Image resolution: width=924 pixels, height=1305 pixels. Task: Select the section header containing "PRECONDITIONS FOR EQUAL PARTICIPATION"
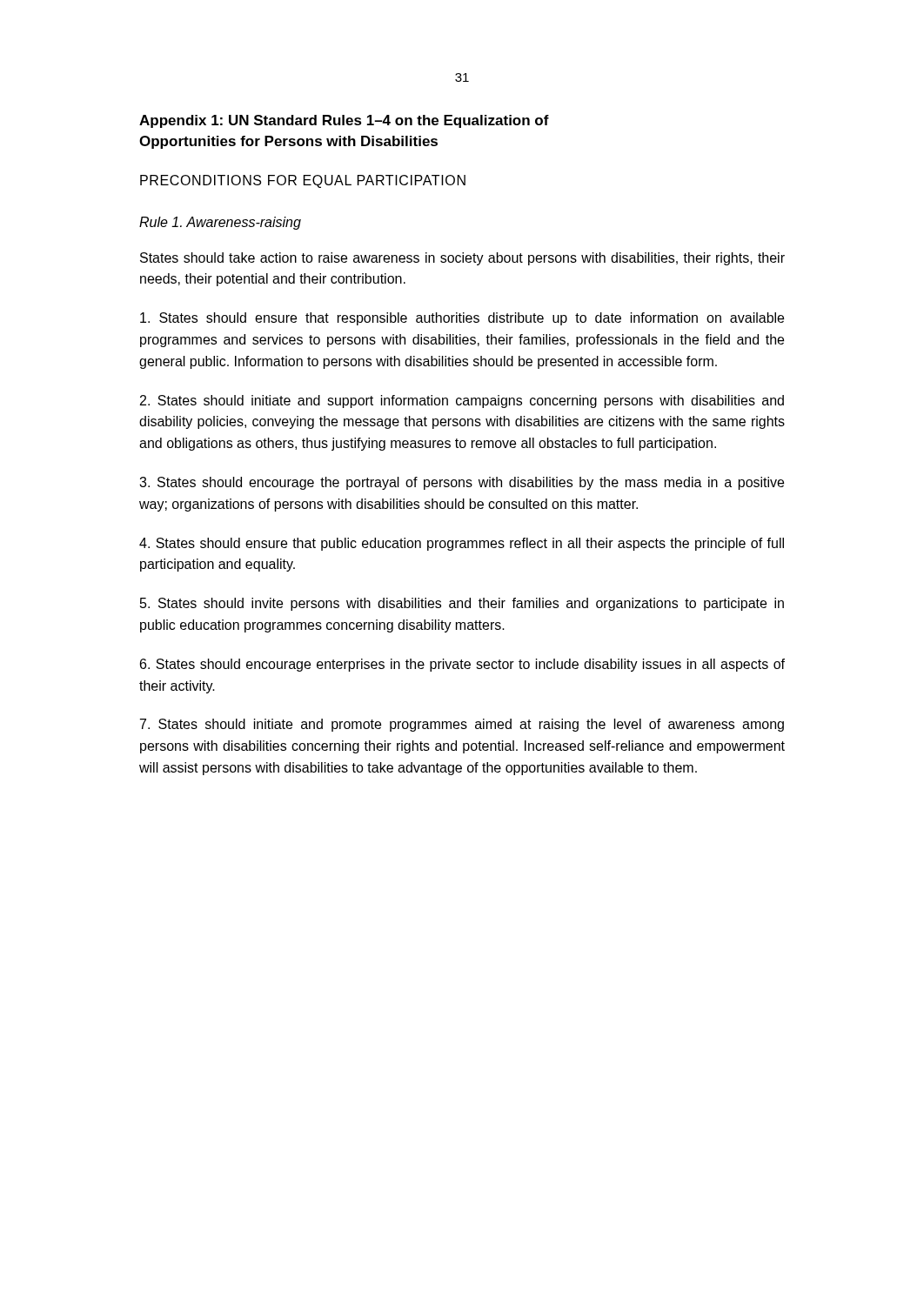(303, 180)
